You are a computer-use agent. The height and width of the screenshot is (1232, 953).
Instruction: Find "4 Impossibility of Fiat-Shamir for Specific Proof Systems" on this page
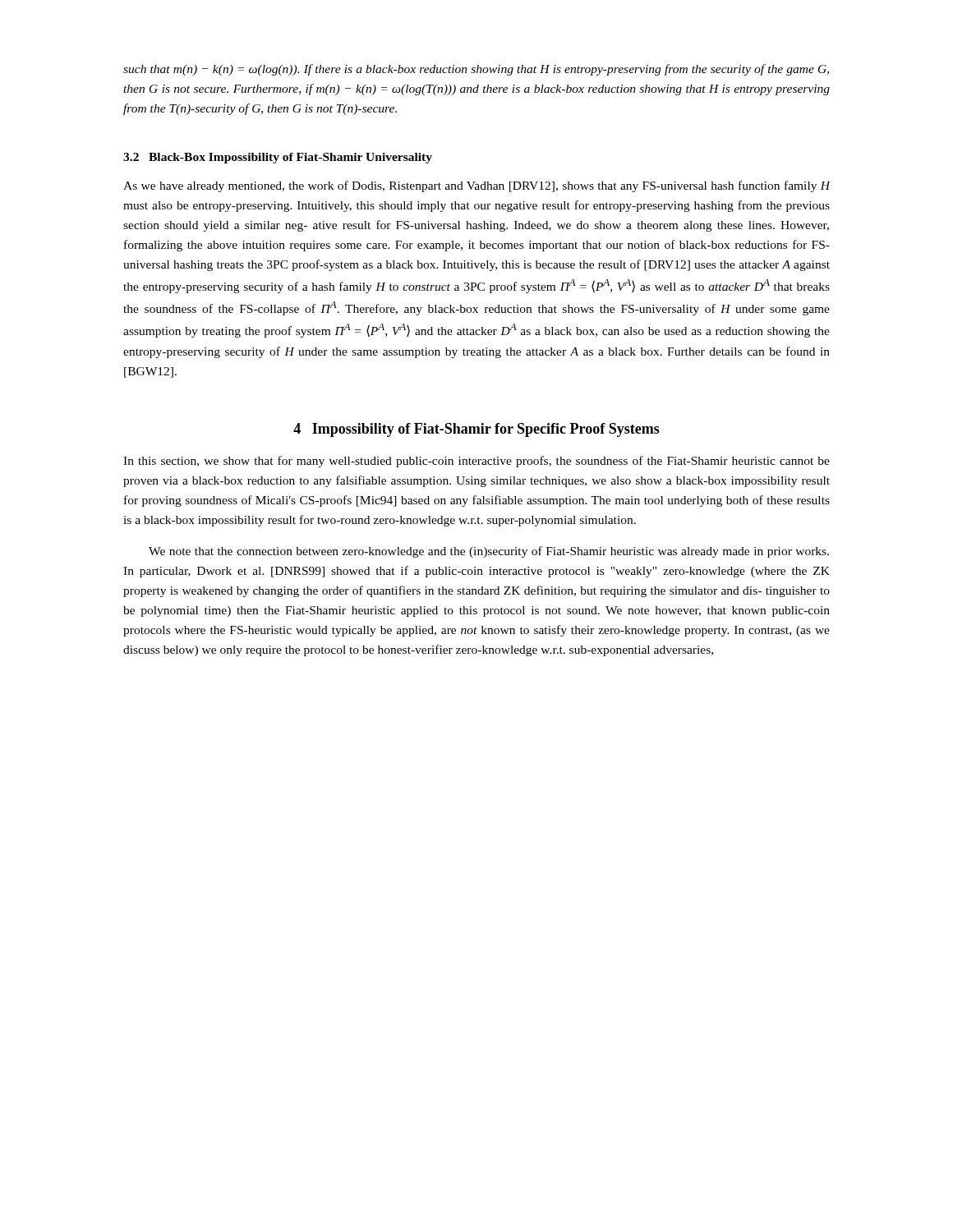pyautogui.click(x=476, y=428)
